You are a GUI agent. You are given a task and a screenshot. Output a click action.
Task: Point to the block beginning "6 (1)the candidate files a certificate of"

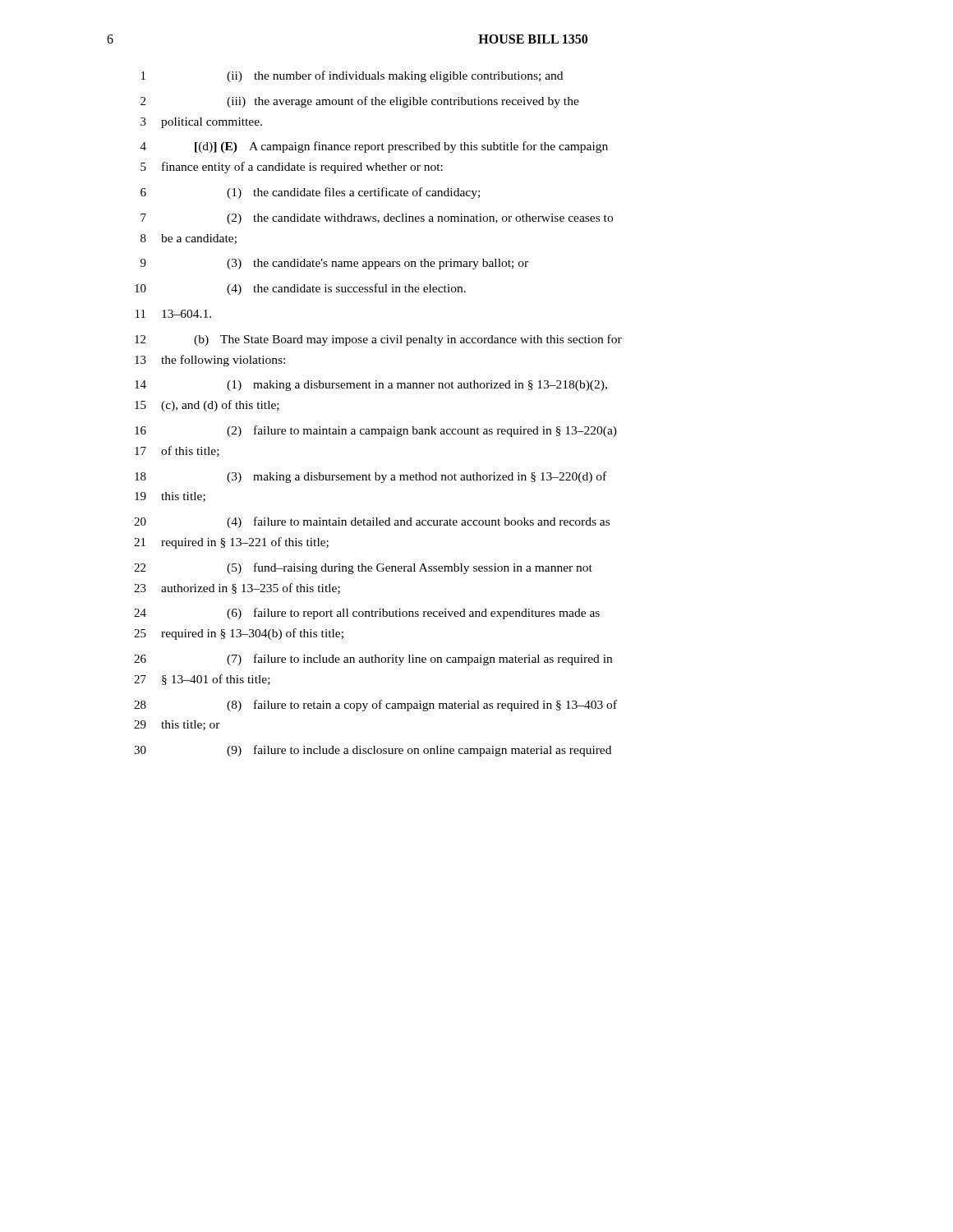310,193
